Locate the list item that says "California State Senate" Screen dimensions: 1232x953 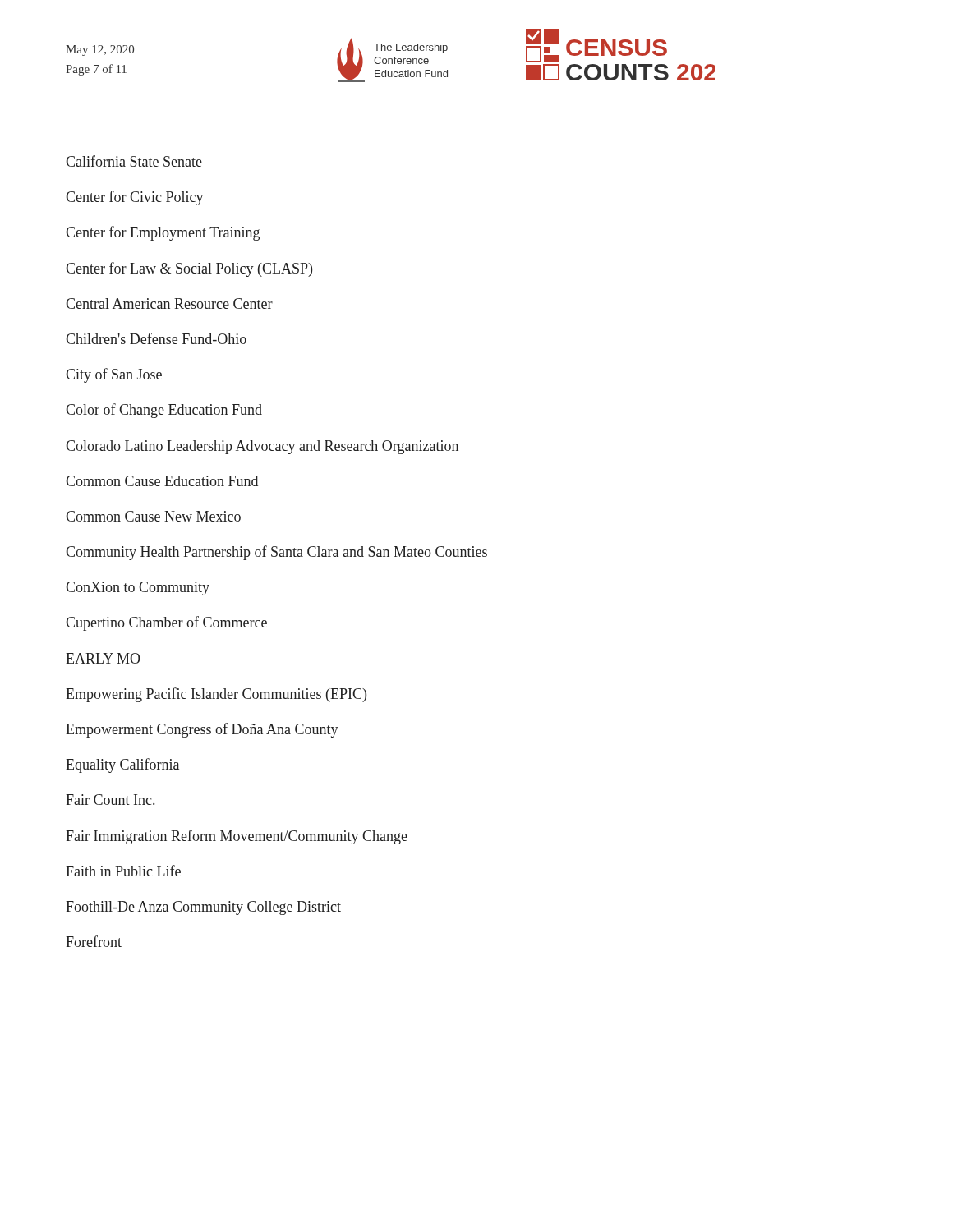click(x=134, y=162)
